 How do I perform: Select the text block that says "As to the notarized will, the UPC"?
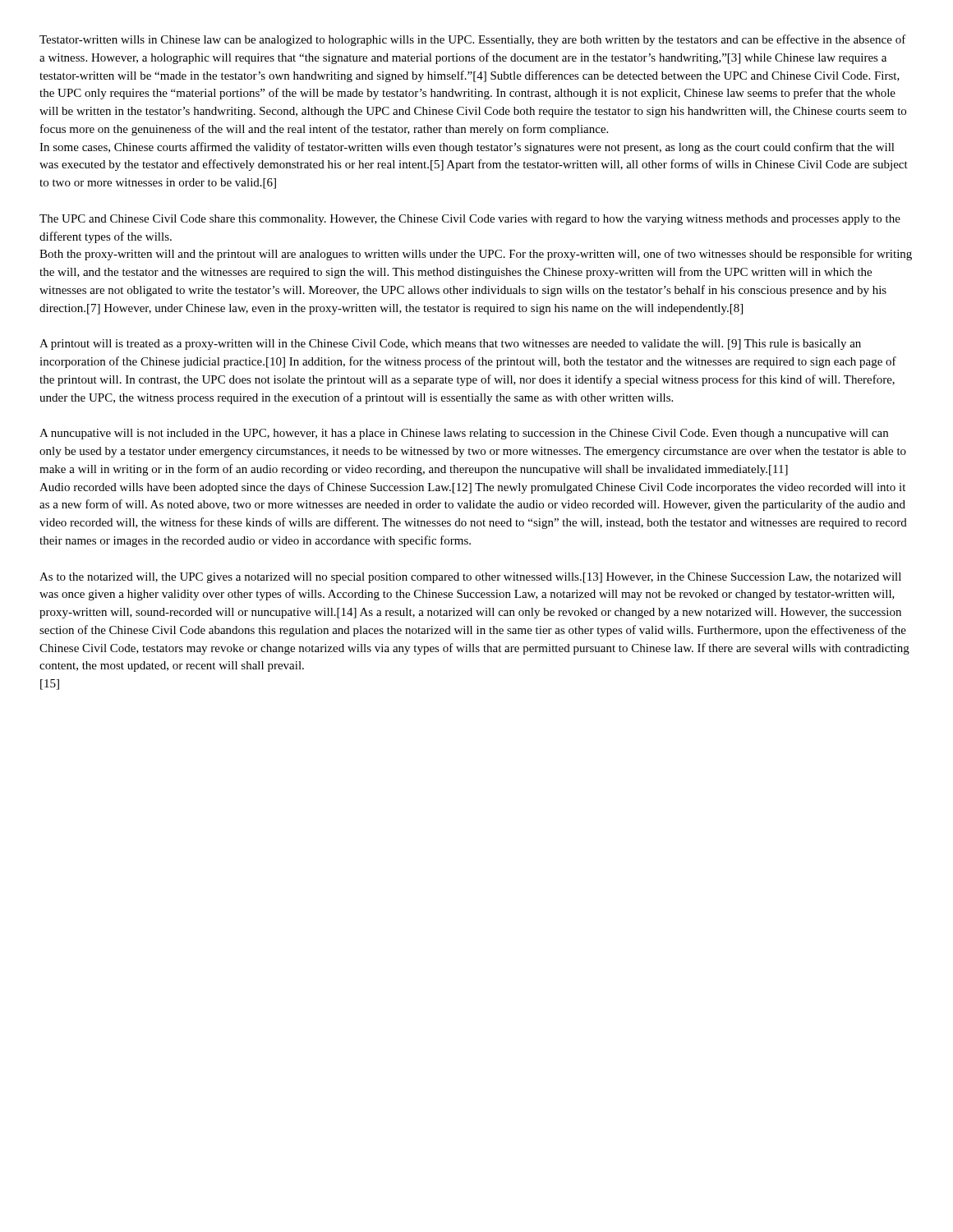[x=474, y=630]
